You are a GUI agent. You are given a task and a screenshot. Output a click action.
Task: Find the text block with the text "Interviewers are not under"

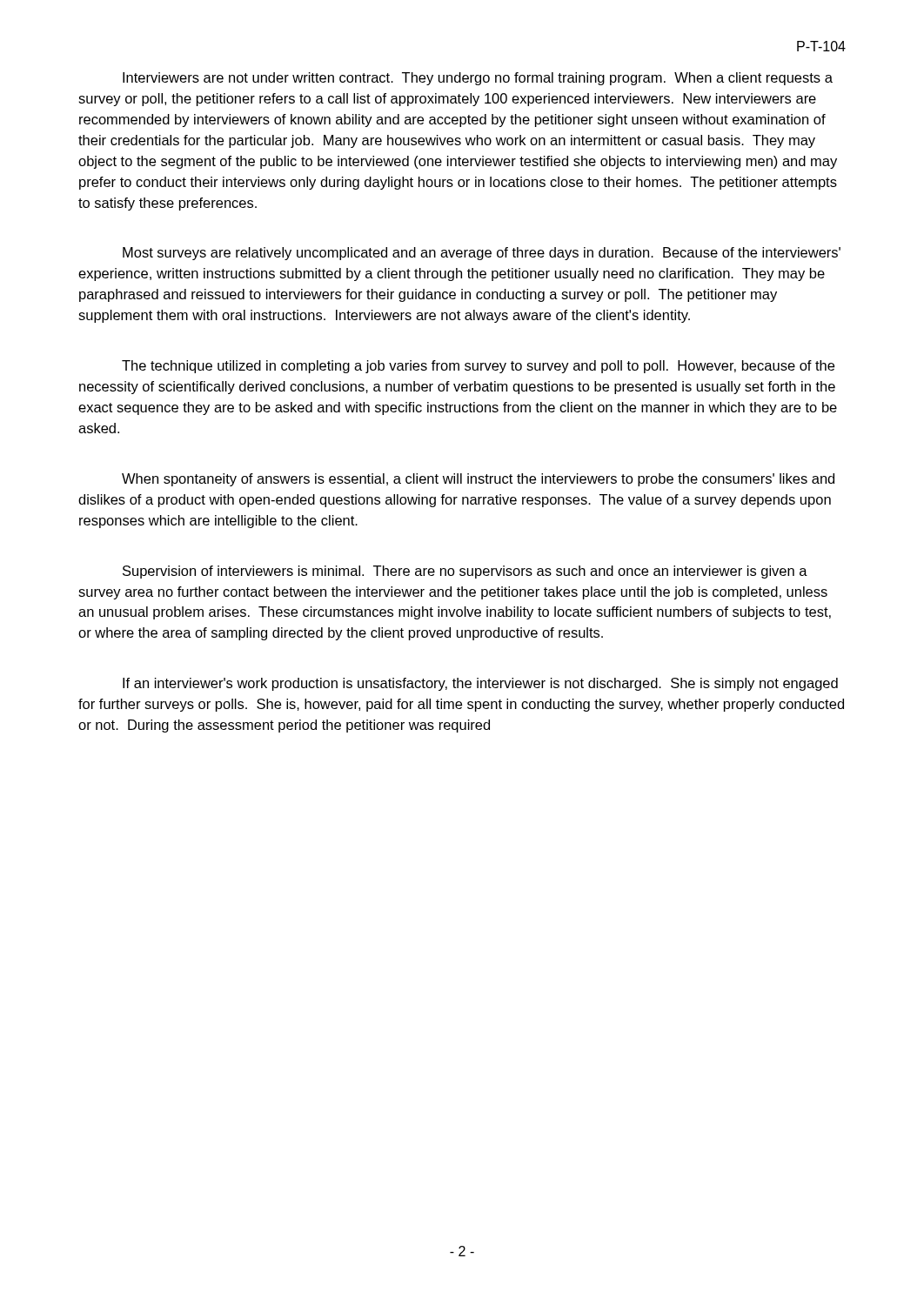[x=458, y=140]
